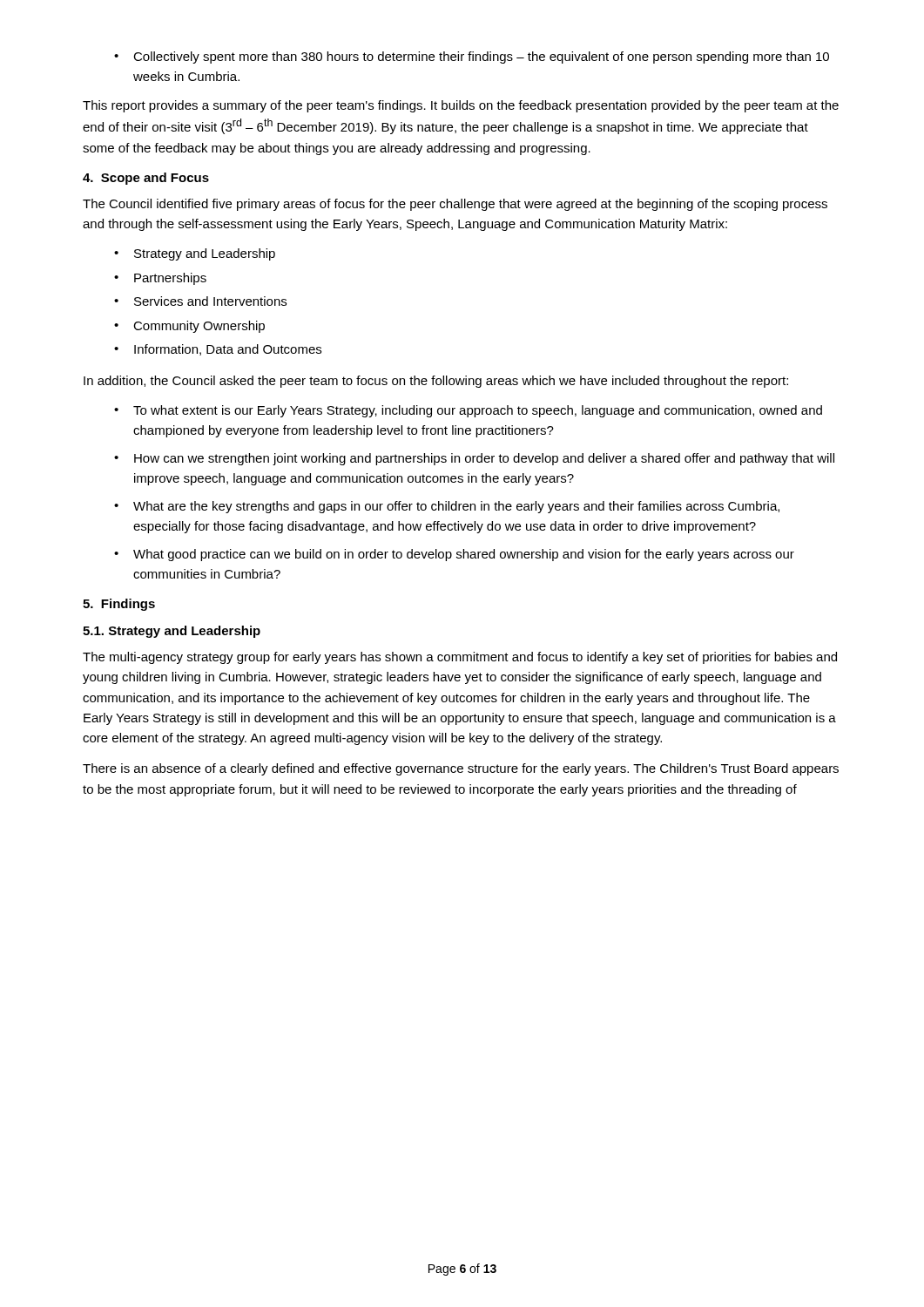Locate the block of text that opens with "• To what"
The width and height of the screenshot is (924, 1307).
point(478,420)
